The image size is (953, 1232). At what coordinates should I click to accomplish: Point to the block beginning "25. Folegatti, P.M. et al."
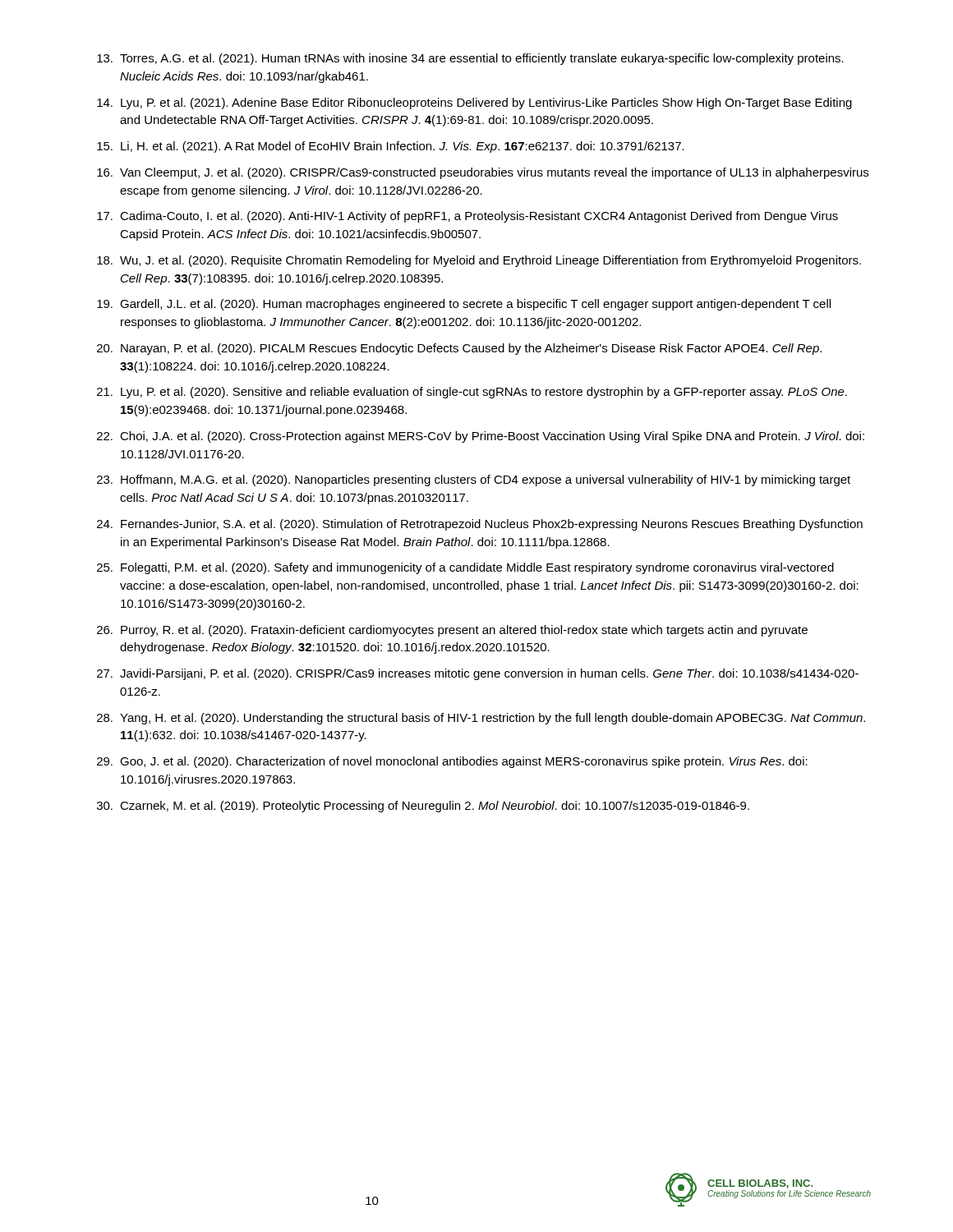click(476, 586)
